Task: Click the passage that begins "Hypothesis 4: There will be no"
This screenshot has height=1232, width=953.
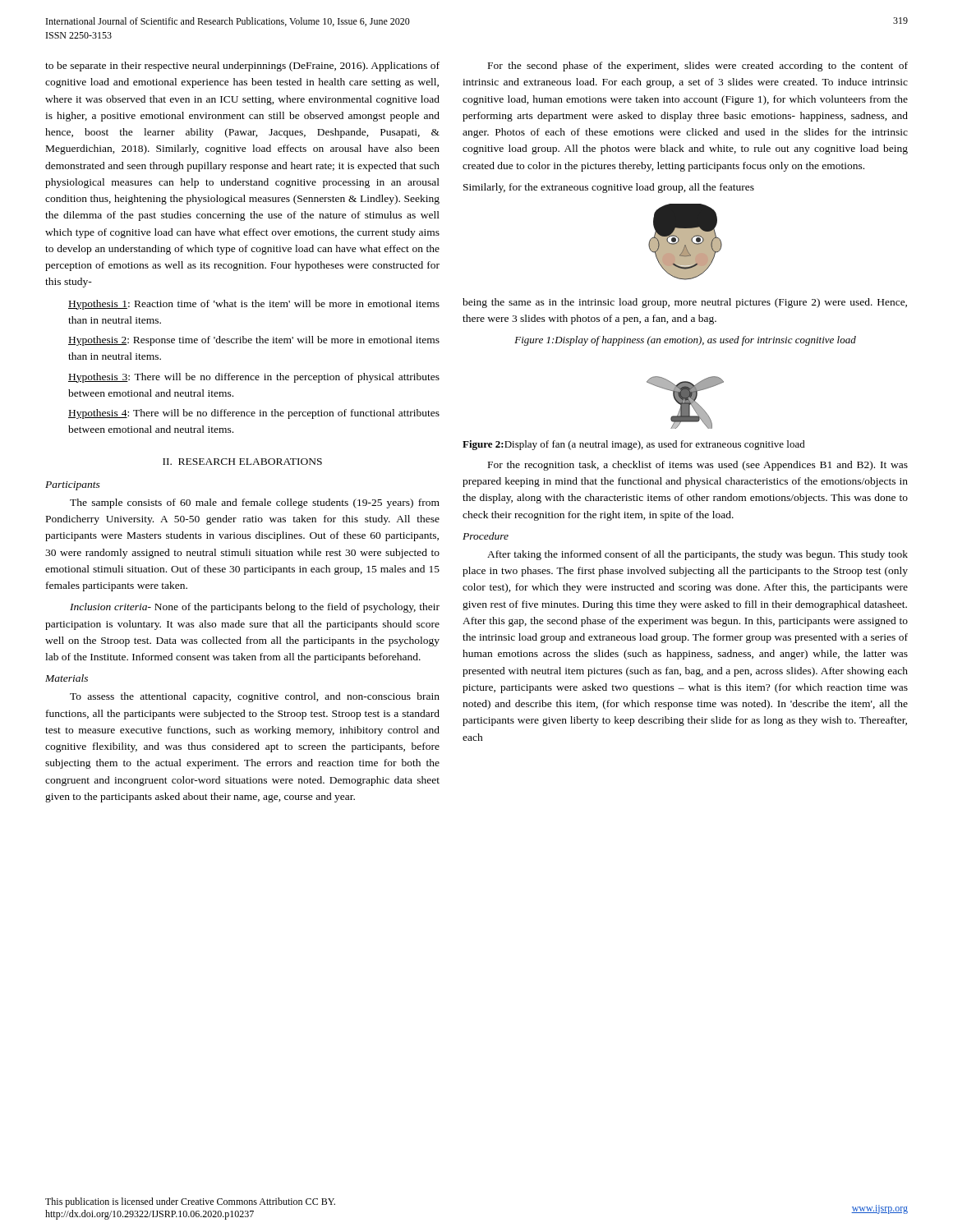Action: pyautogui.click(x=254, y=421)
